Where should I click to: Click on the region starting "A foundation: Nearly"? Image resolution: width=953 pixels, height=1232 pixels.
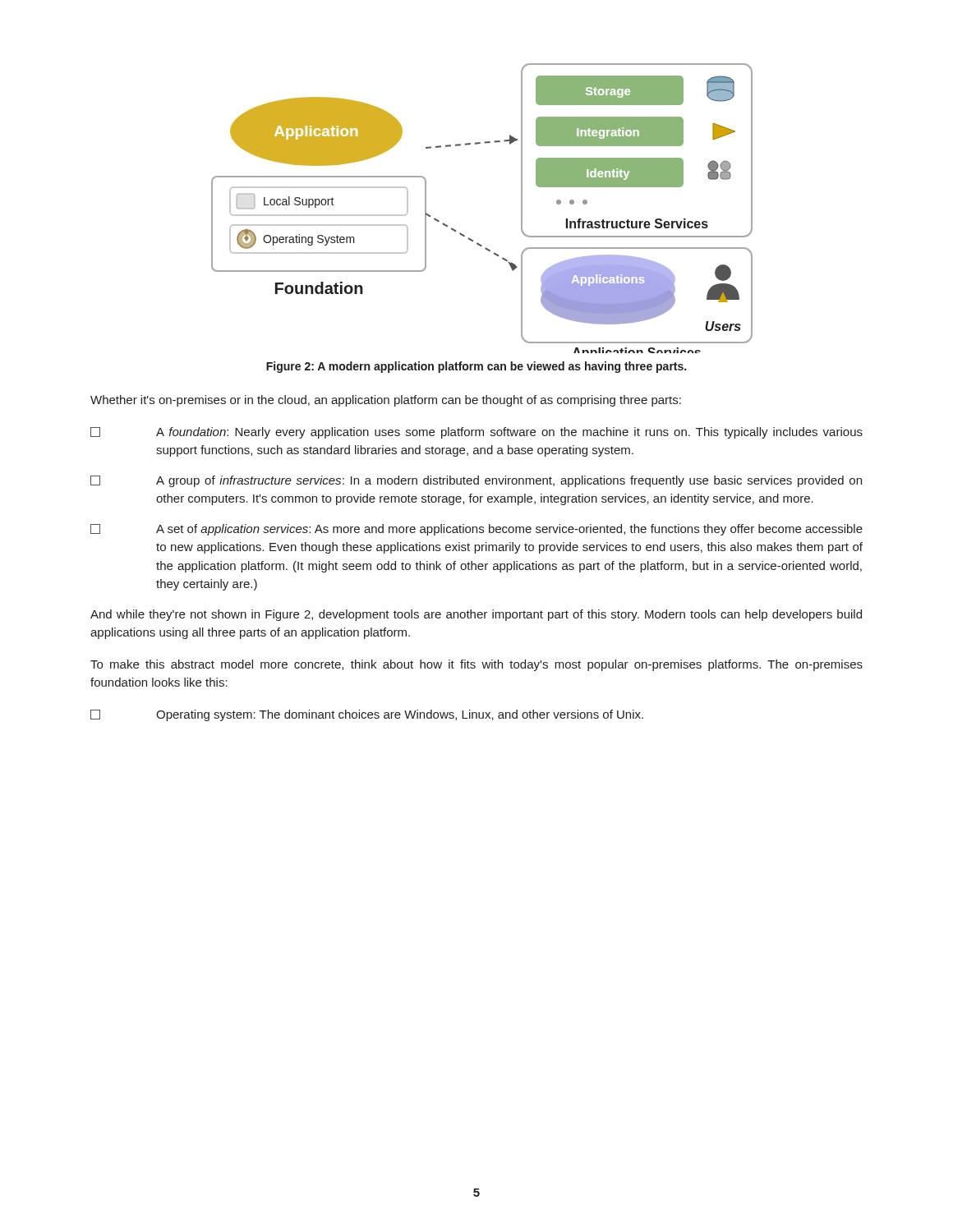[x=476, y=441]
